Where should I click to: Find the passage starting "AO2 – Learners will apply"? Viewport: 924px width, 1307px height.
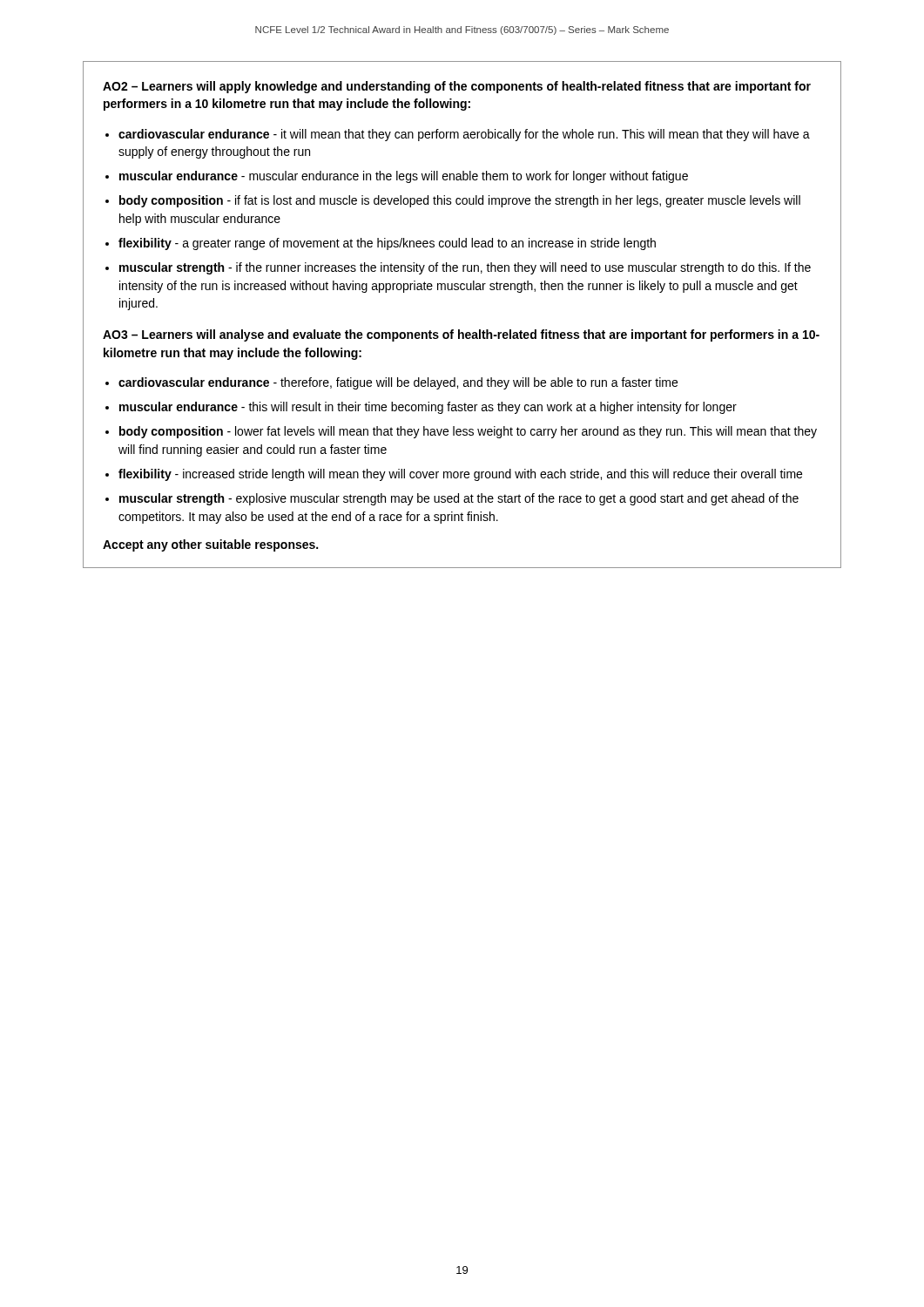click(x=457, y=95)
